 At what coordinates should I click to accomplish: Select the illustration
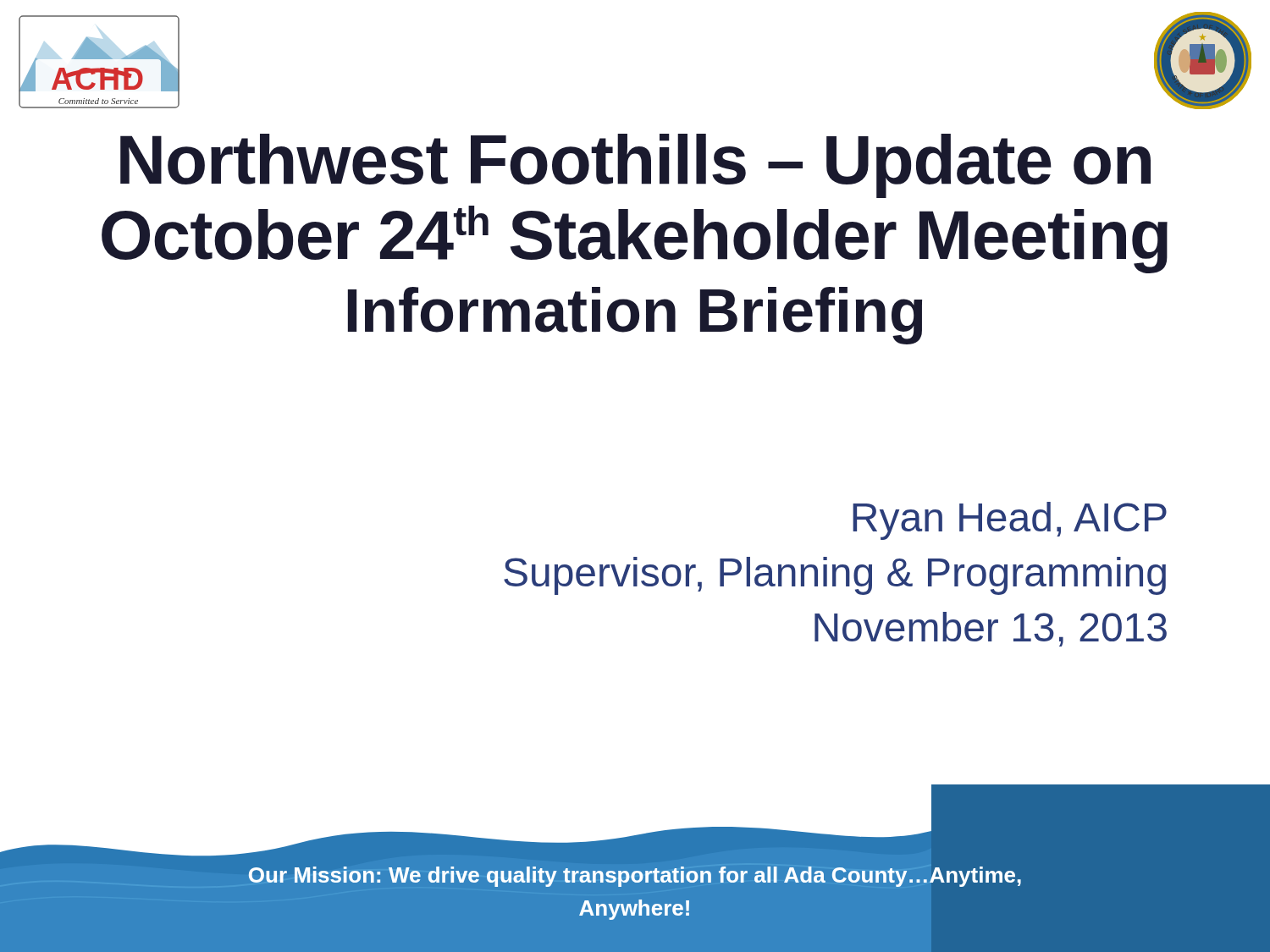pyautogui.click(x=635, y=868)
